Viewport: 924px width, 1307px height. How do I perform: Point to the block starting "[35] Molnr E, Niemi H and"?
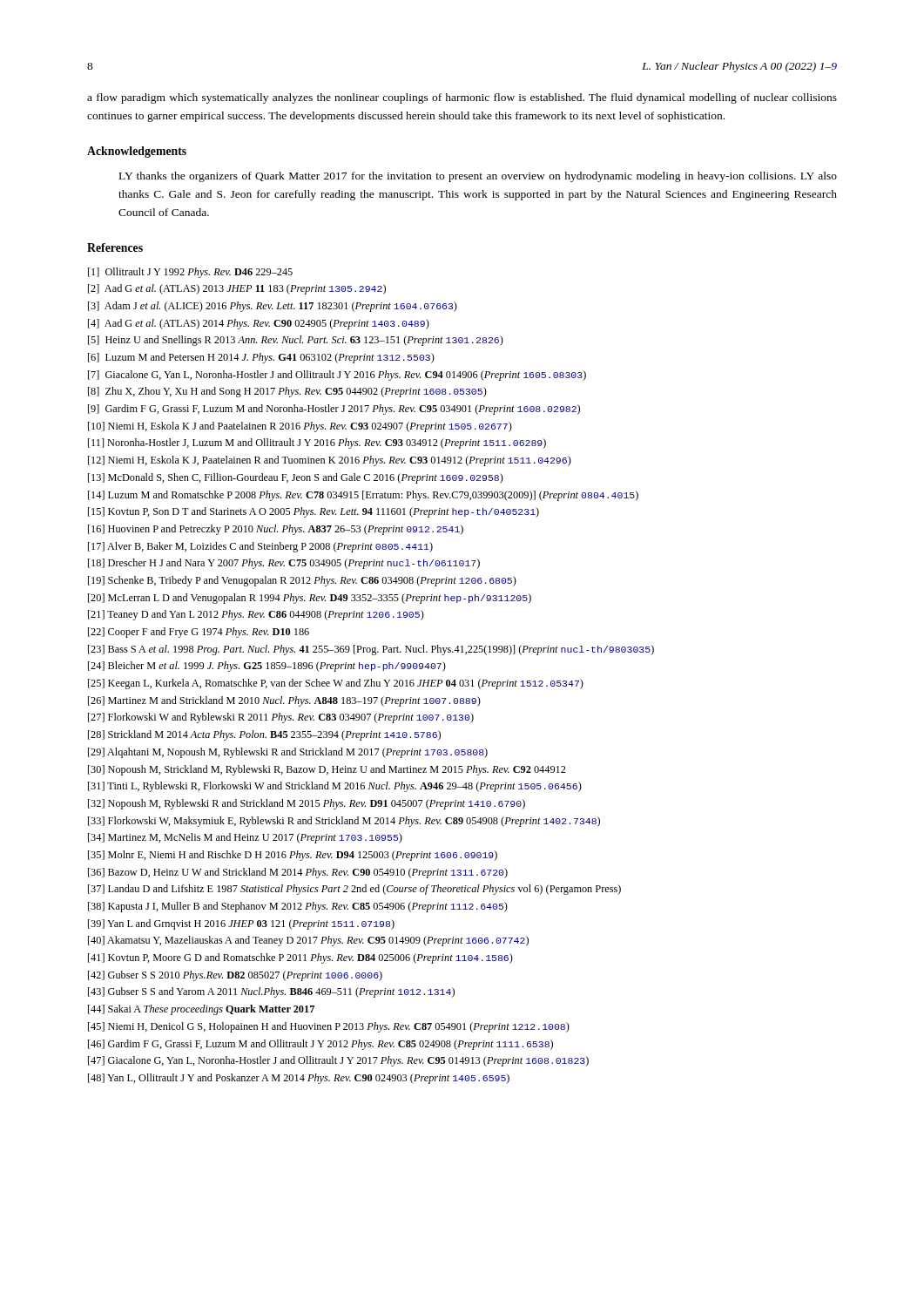pos(292,855)
